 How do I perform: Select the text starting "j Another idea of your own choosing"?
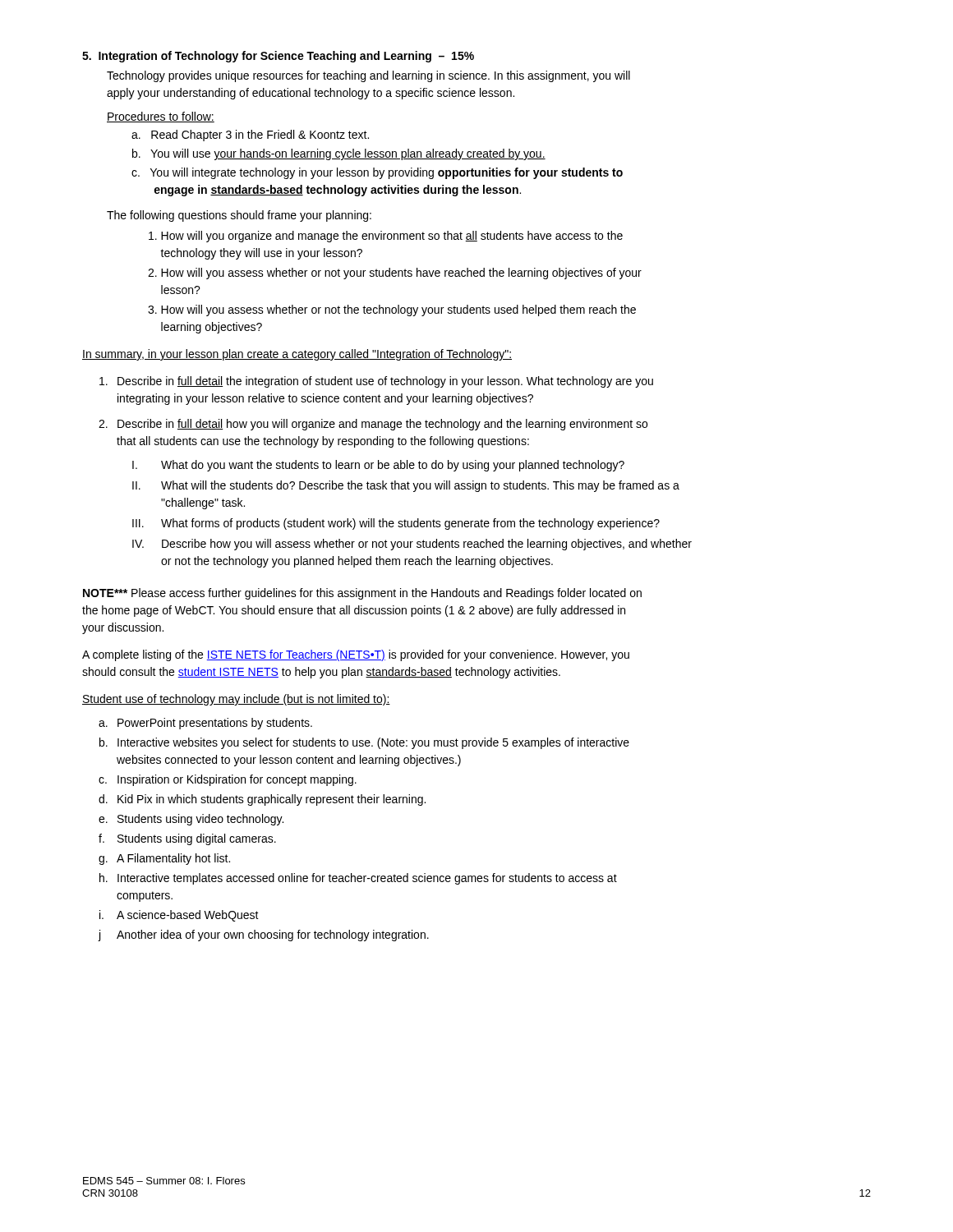coord(264,935)
